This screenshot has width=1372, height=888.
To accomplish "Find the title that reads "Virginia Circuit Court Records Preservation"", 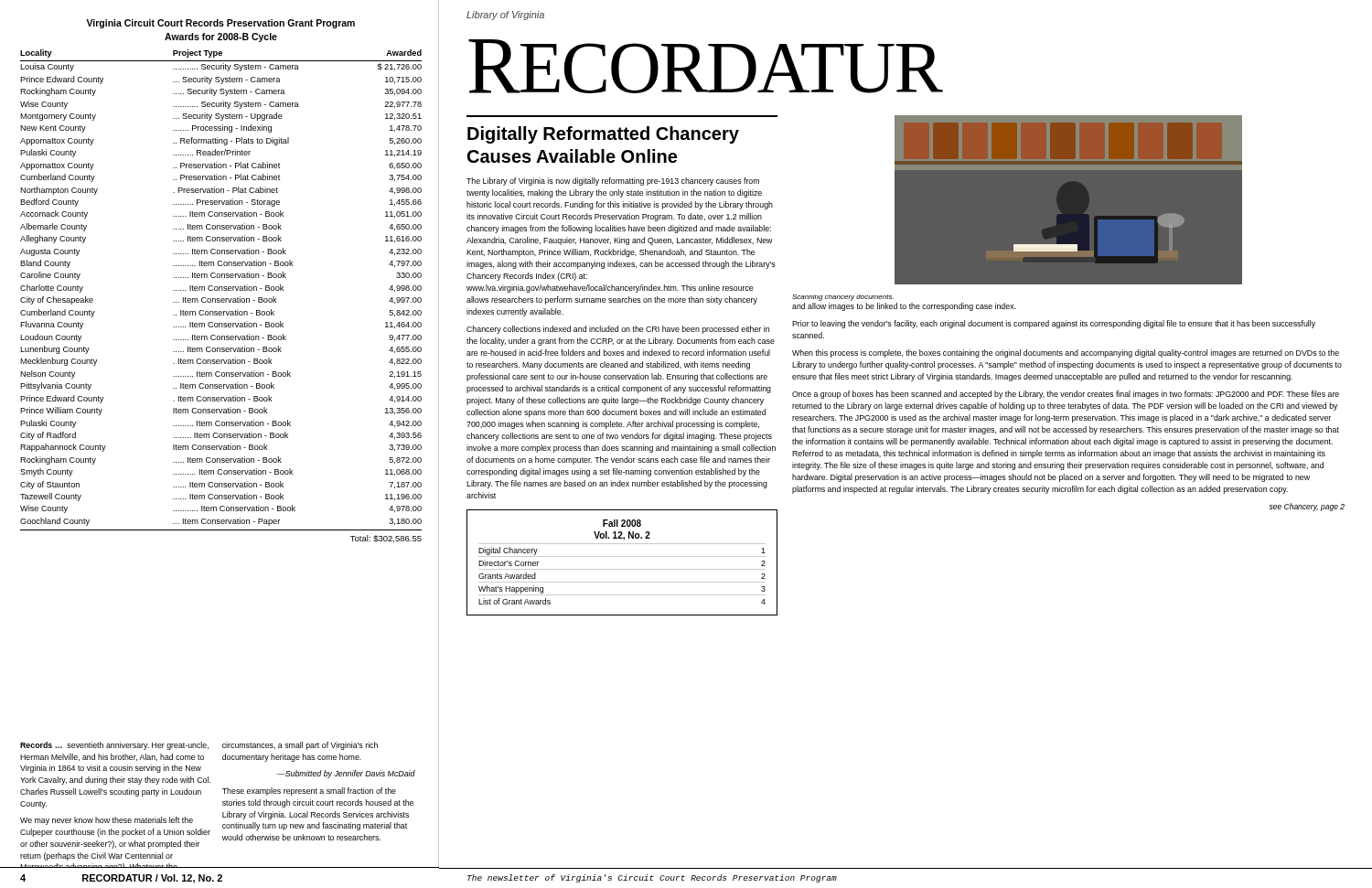I will click(221, 30).
